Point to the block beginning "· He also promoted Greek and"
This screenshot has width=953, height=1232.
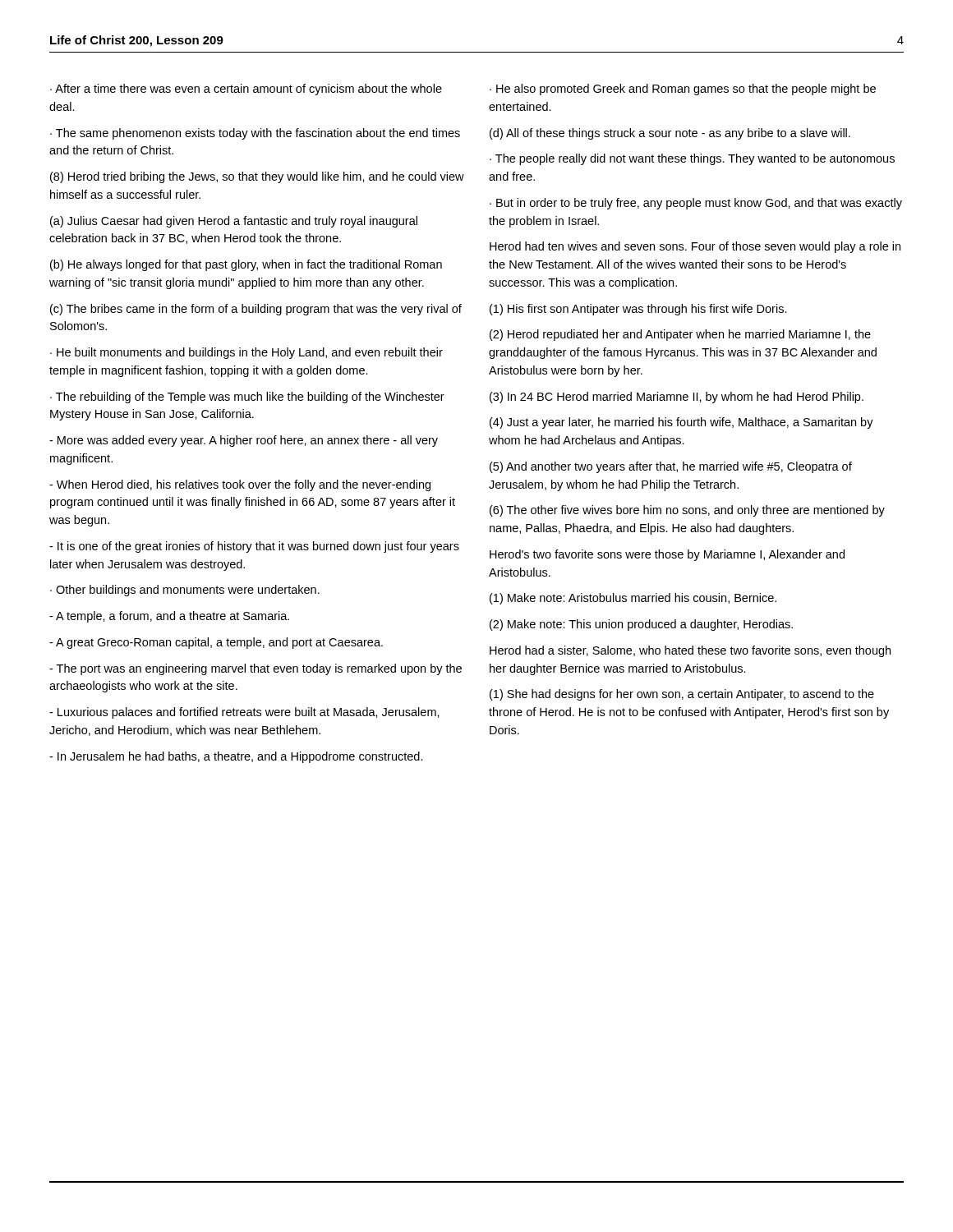696,98
